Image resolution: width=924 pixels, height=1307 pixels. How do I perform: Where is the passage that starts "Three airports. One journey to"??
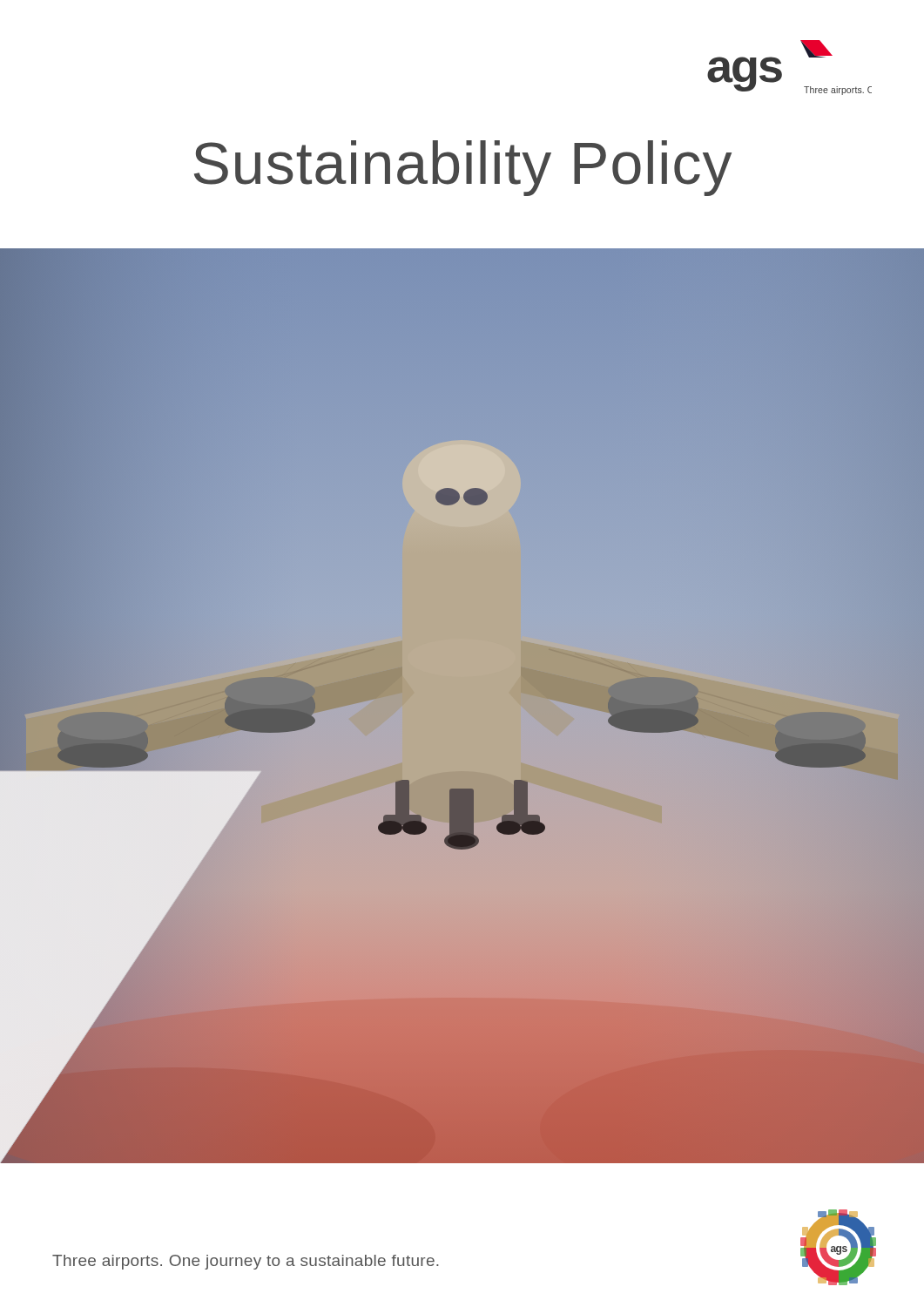(x=246, y=1260)
